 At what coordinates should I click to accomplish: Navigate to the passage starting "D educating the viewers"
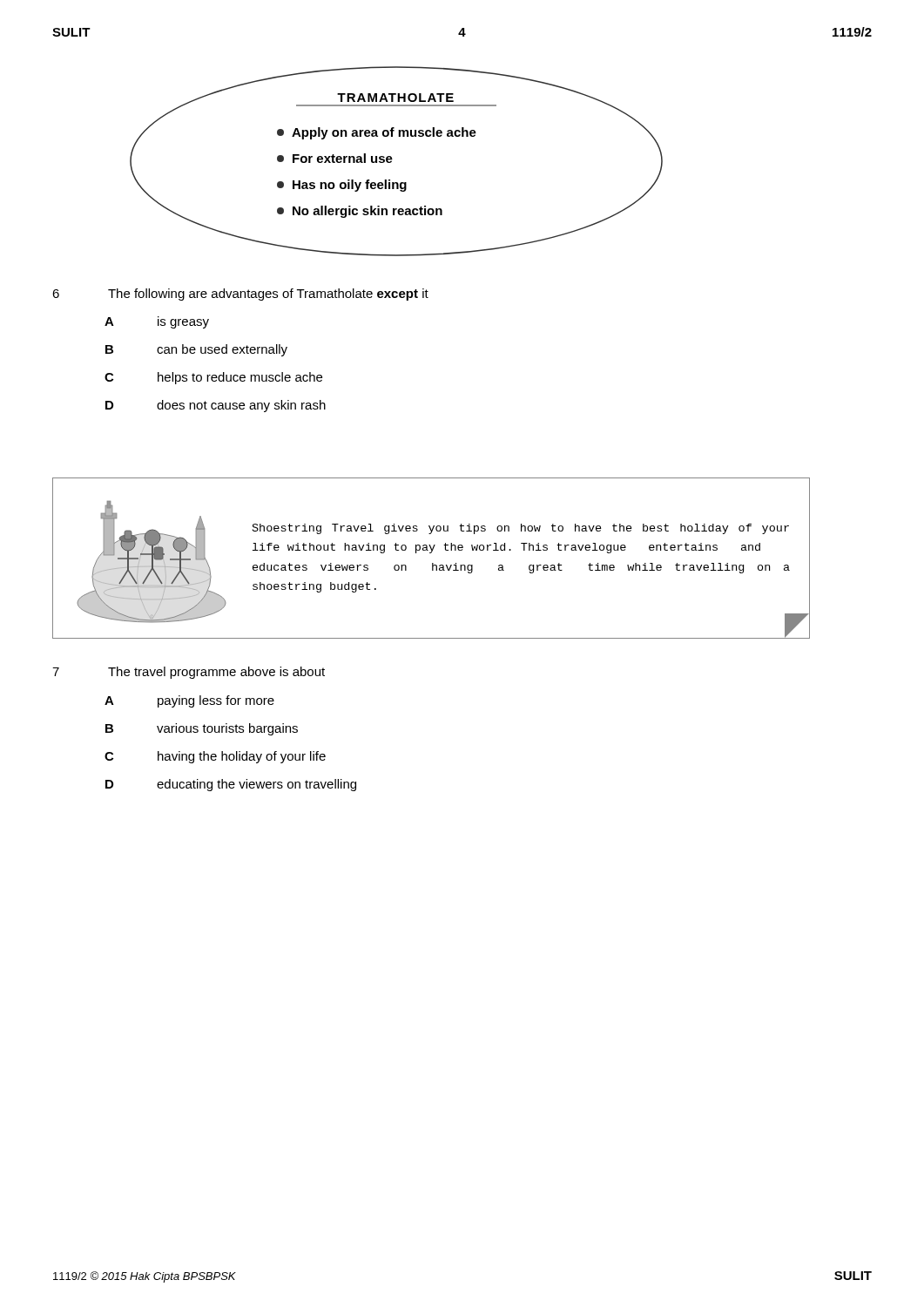(231, 784)
